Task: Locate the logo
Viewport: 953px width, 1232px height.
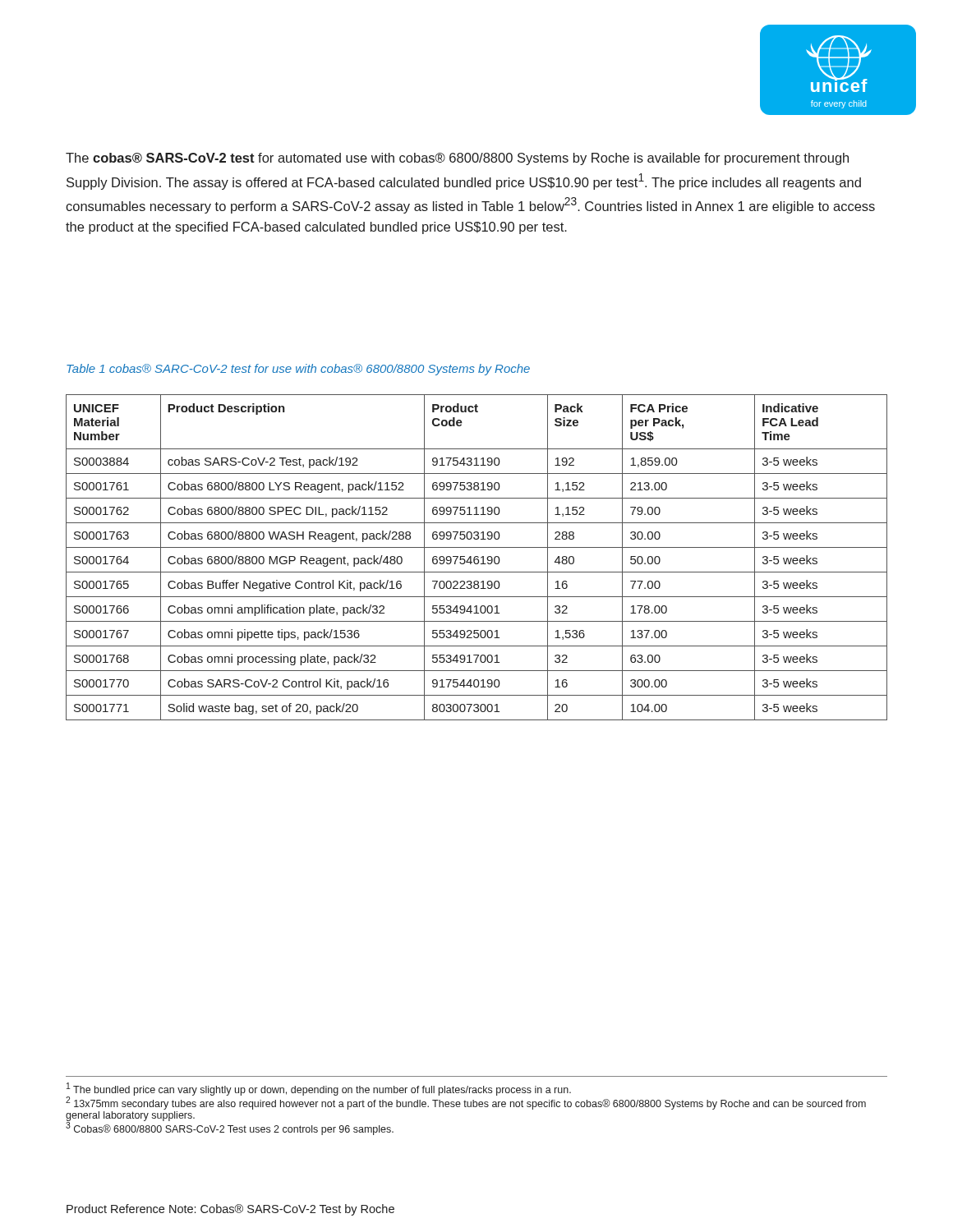Action: (x=838, y=70)
